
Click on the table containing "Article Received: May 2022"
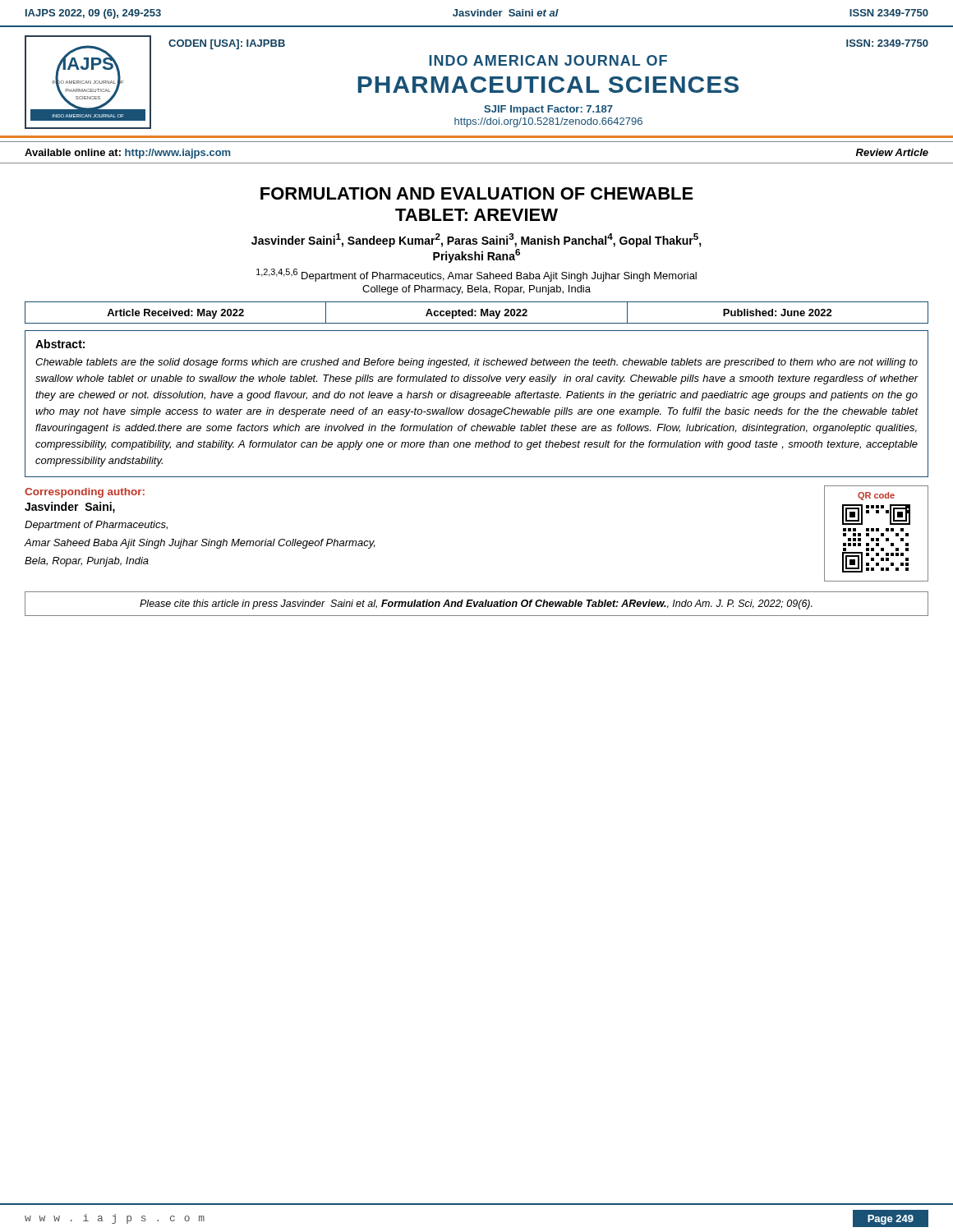(x=476, y=312)
